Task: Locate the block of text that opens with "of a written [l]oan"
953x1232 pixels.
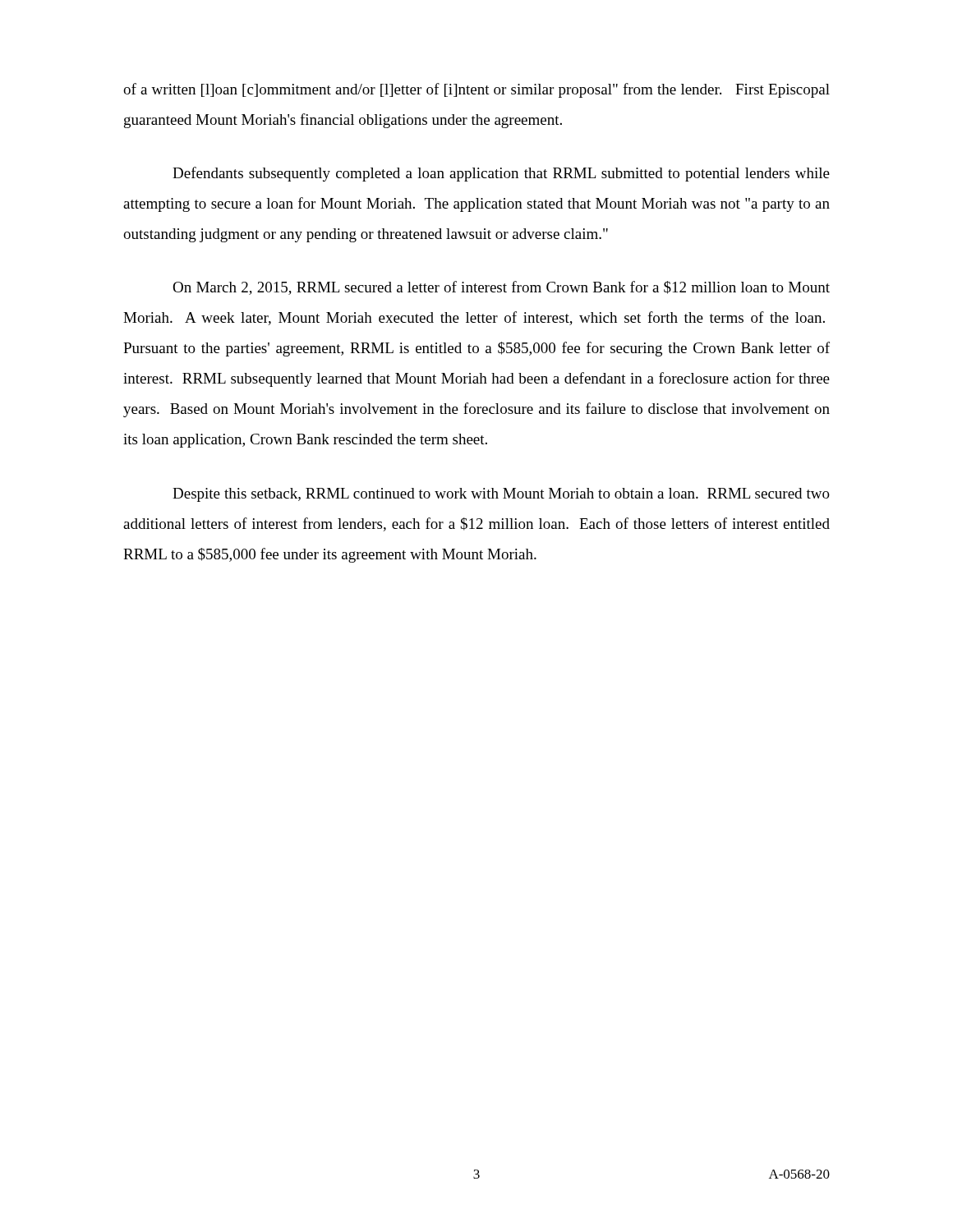Action: 476,104
